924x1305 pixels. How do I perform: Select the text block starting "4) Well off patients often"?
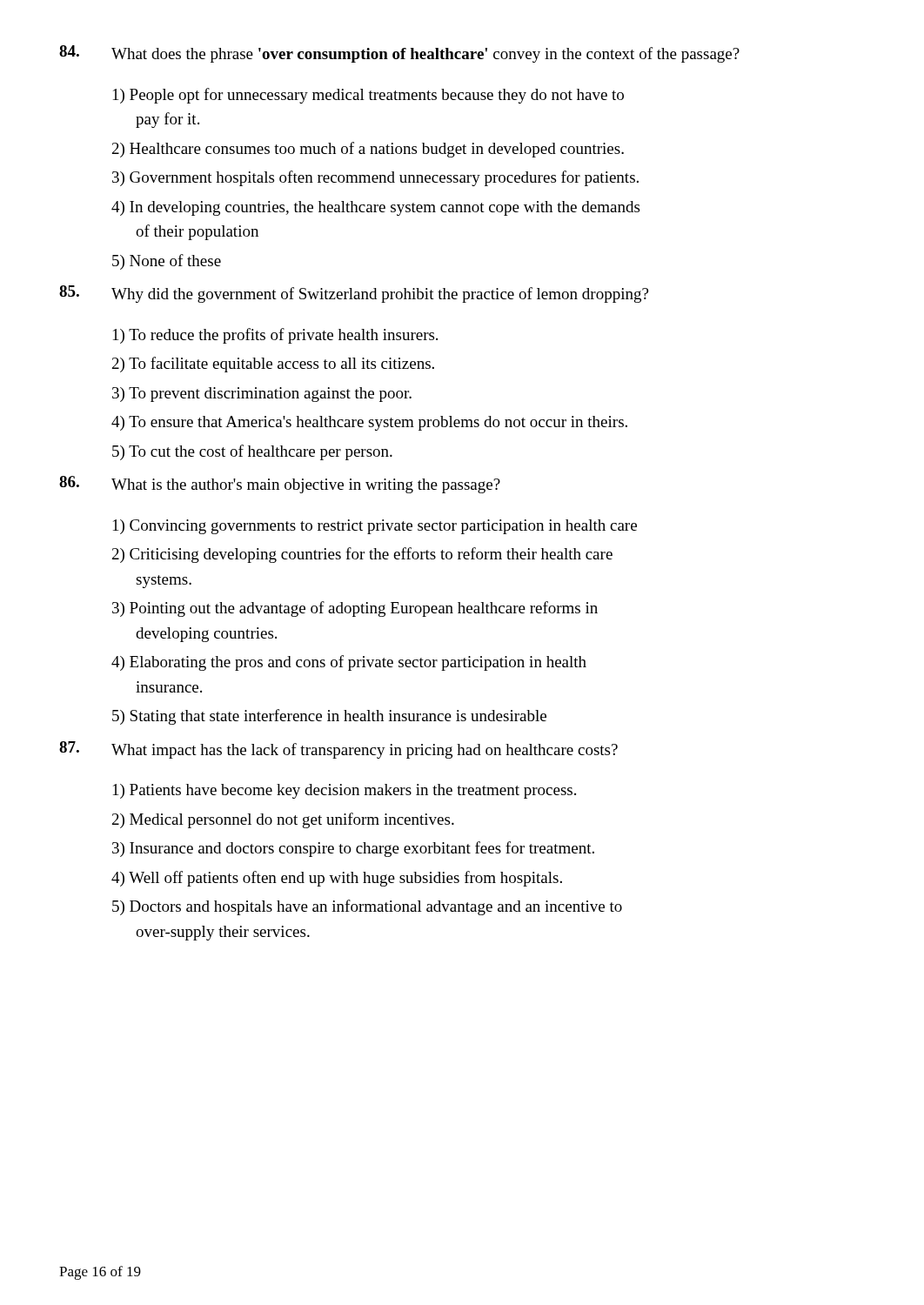pos(488,878)
